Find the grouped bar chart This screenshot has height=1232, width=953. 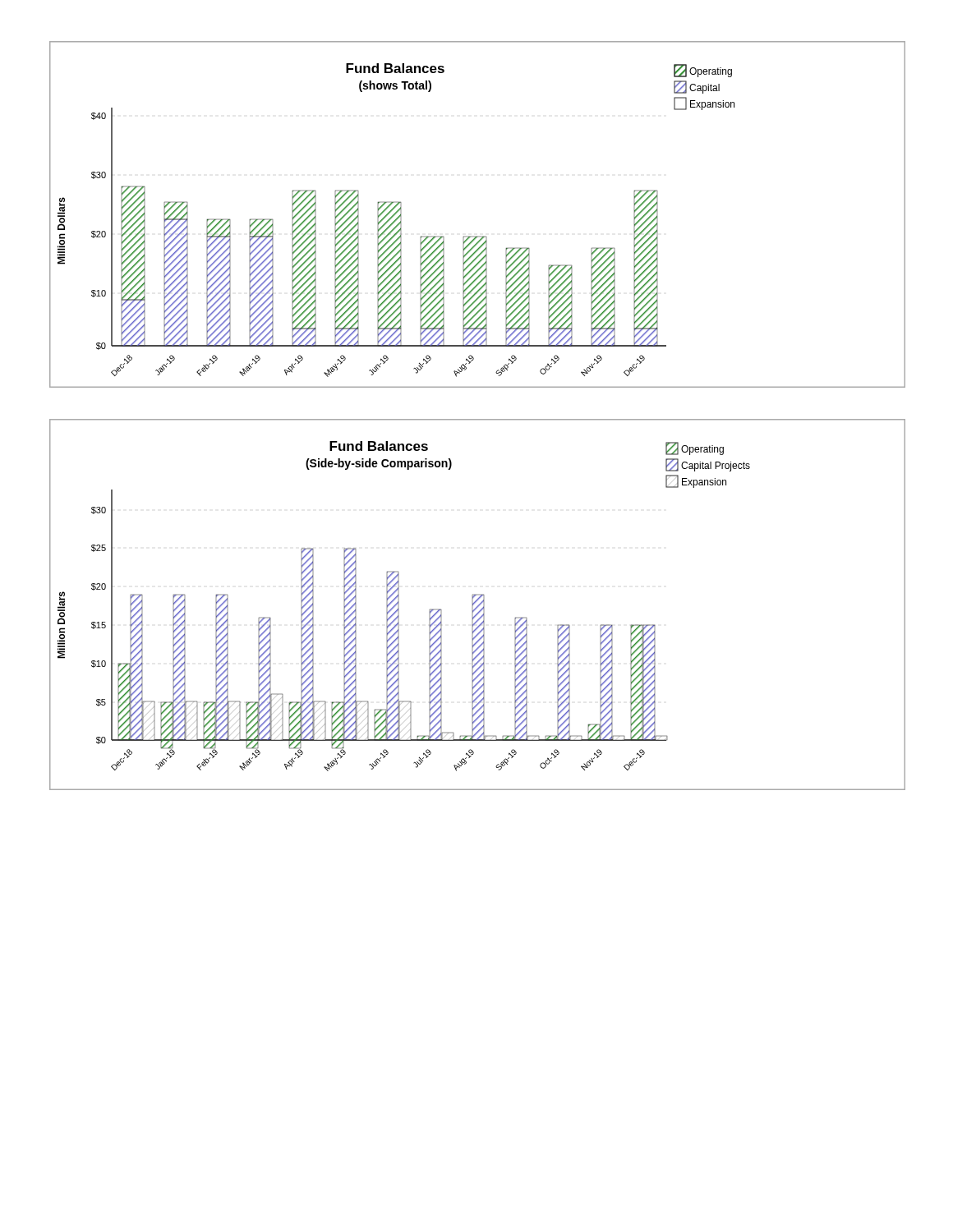click(477, 604)
